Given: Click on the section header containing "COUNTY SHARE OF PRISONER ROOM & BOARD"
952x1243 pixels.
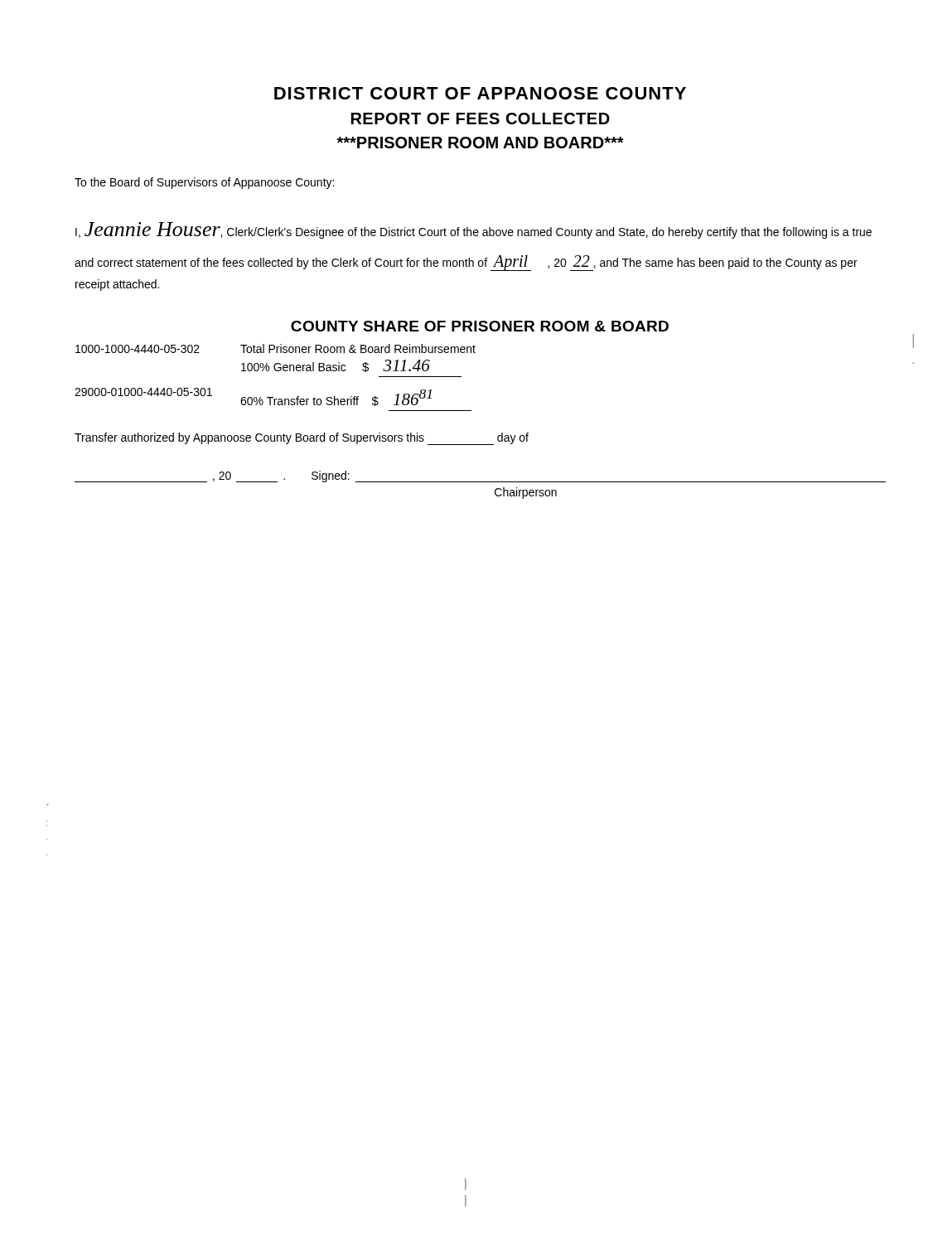Looking at the screenshot, I should point(480,326).
